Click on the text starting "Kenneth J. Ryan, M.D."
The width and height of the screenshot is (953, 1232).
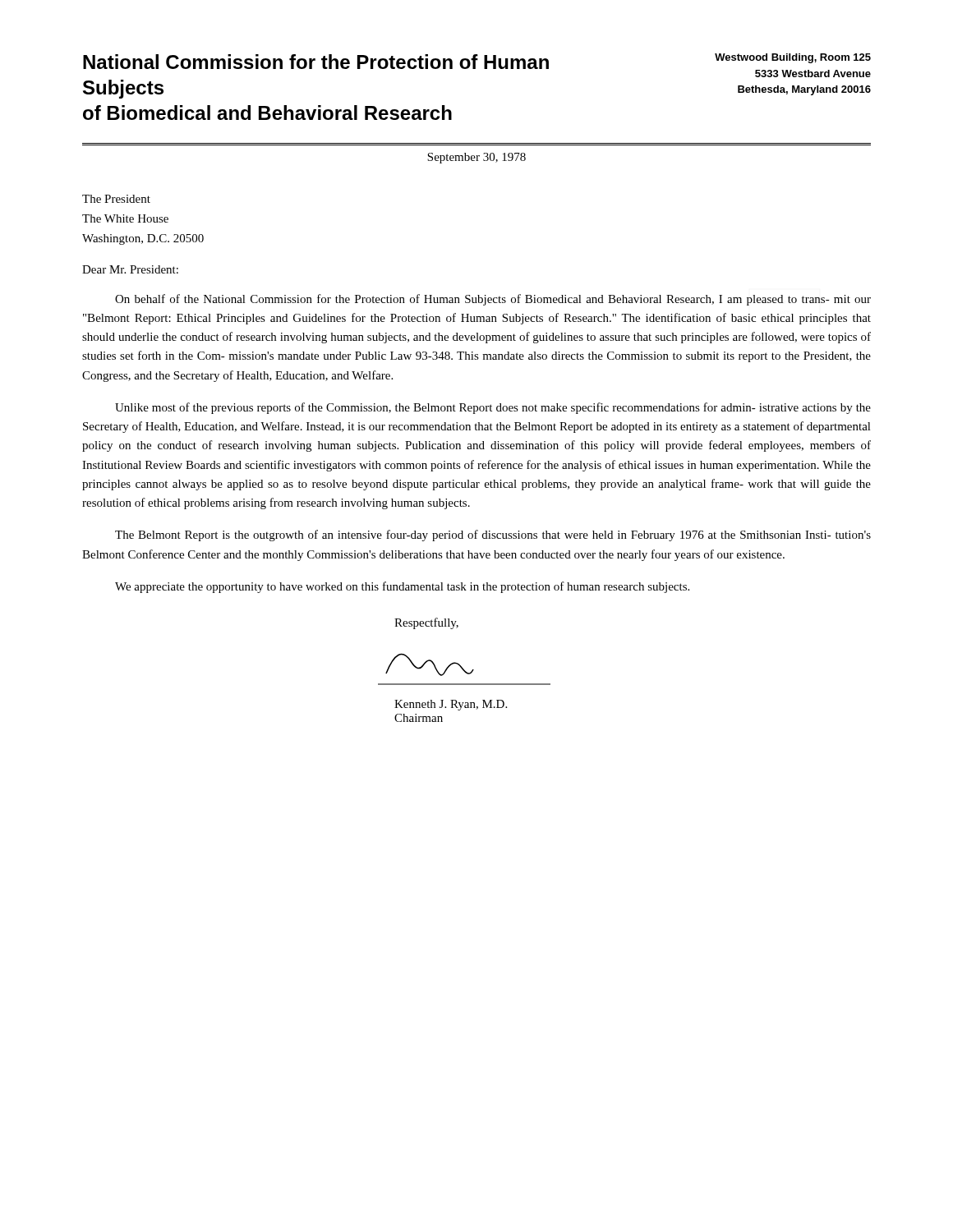click(451, 704)
